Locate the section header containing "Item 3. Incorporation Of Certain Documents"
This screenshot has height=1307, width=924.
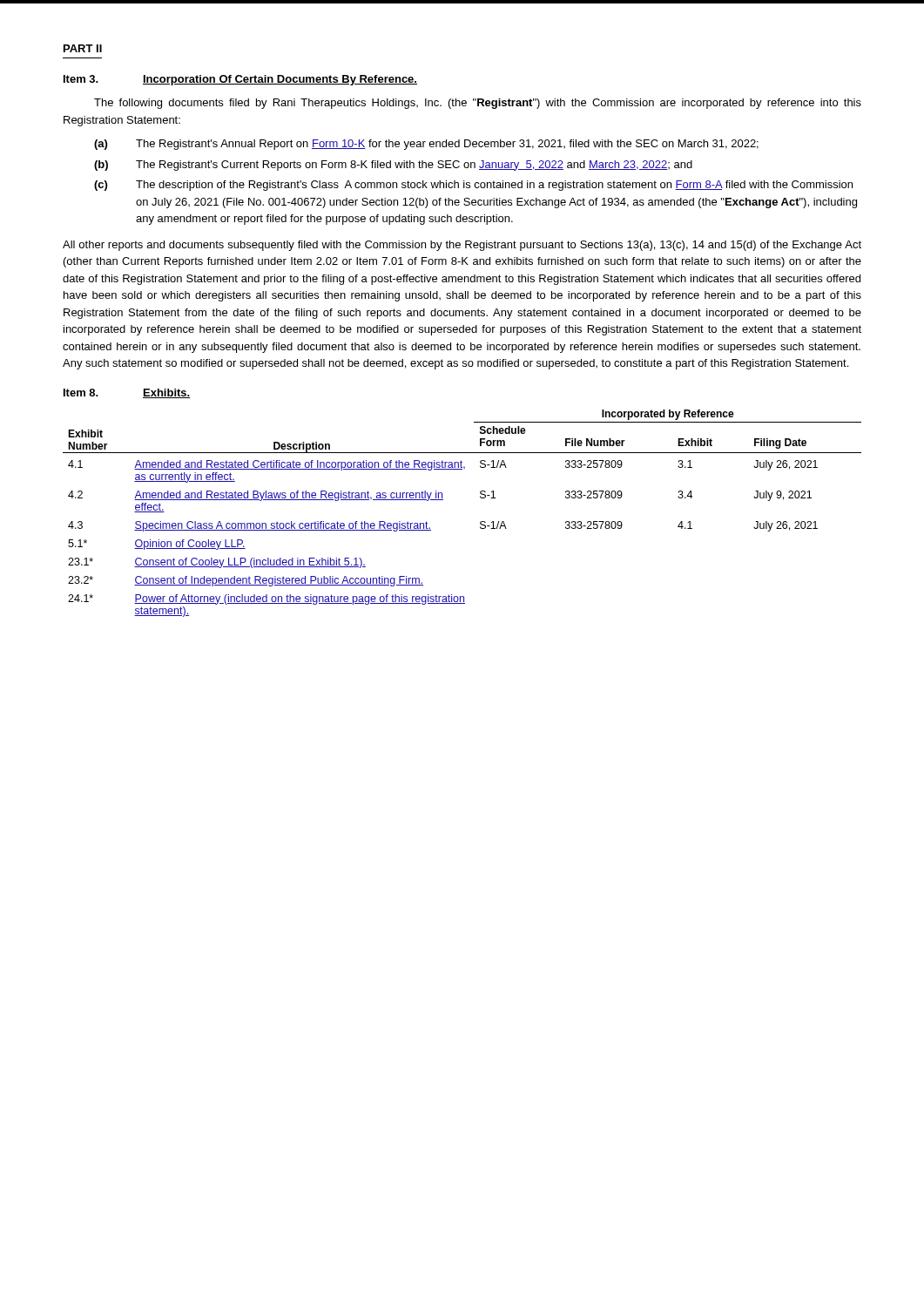[240, 79]
